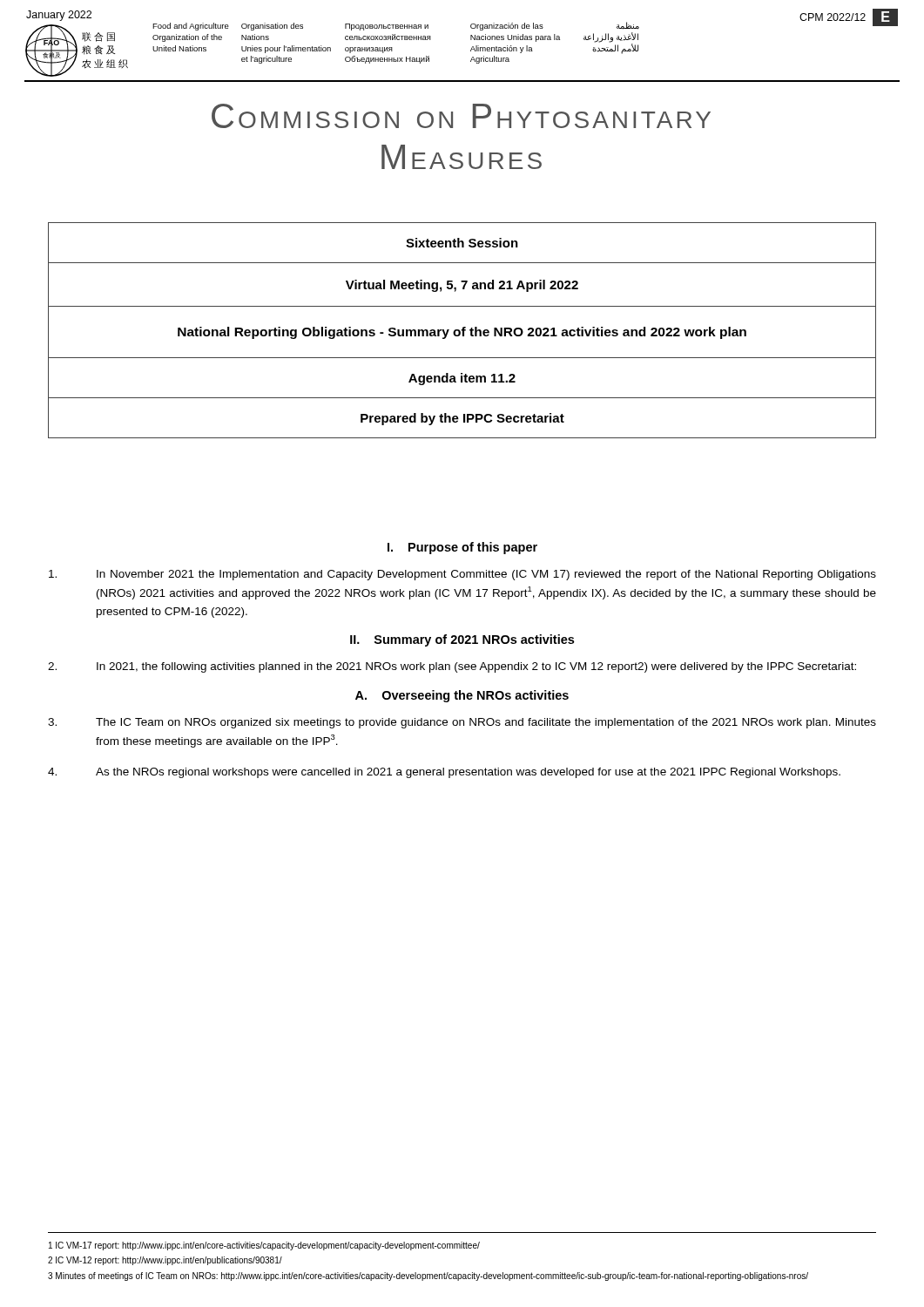Image resolution: width=924 pixels, height=1307 pixels.
Task: Select the section header that reads "Sixteenth Session"
Action: coord(462,243)
